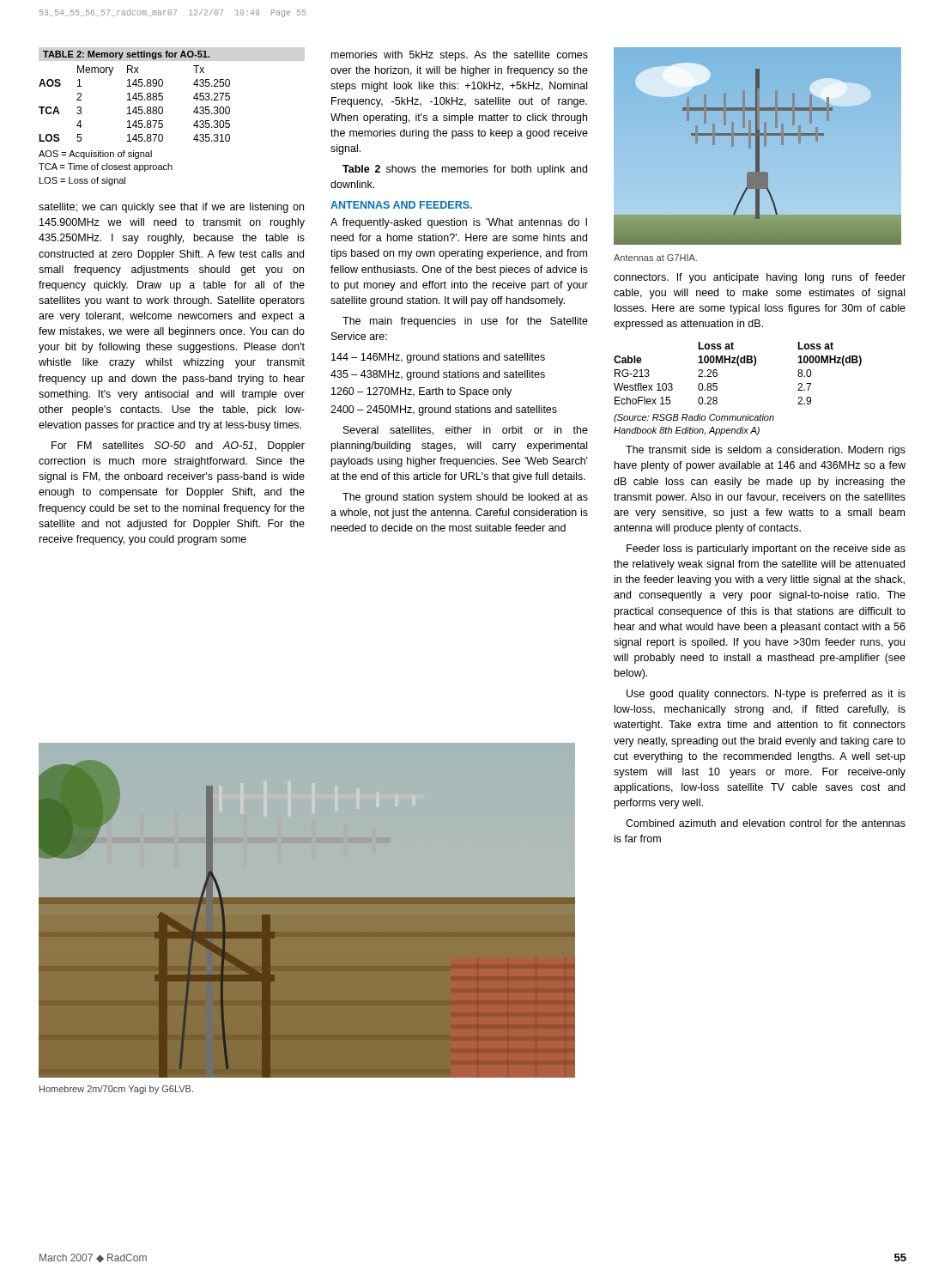Click on the region starting "(Source: RSGB Radio CommunicationHandbook 8th Edition,"
Viewport: 945px width, 1288px height.
(694, 423)
